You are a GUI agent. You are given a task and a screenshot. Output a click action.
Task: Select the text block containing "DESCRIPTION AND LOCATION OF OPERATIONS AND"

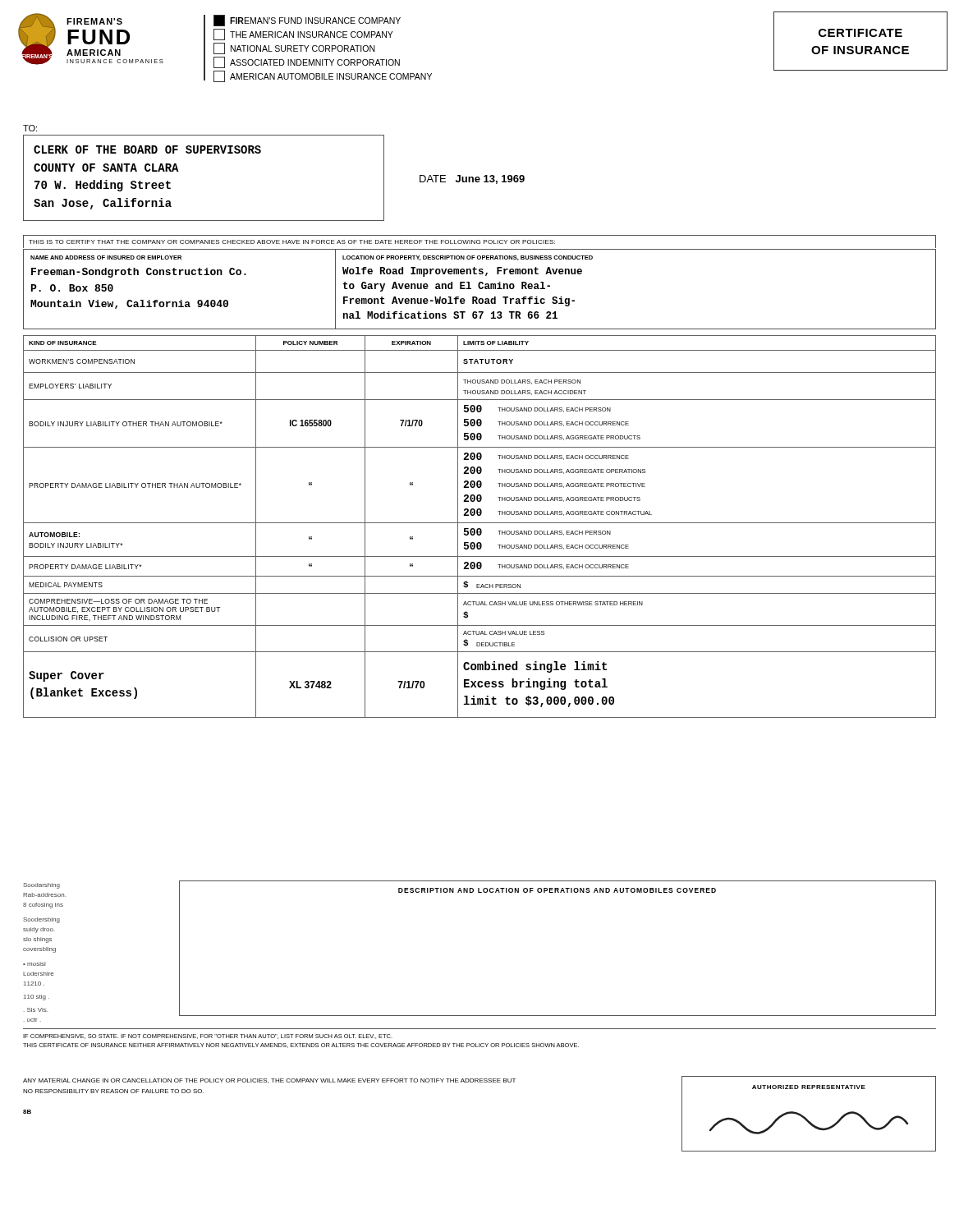pyautogui.click(x=558, y=890)
